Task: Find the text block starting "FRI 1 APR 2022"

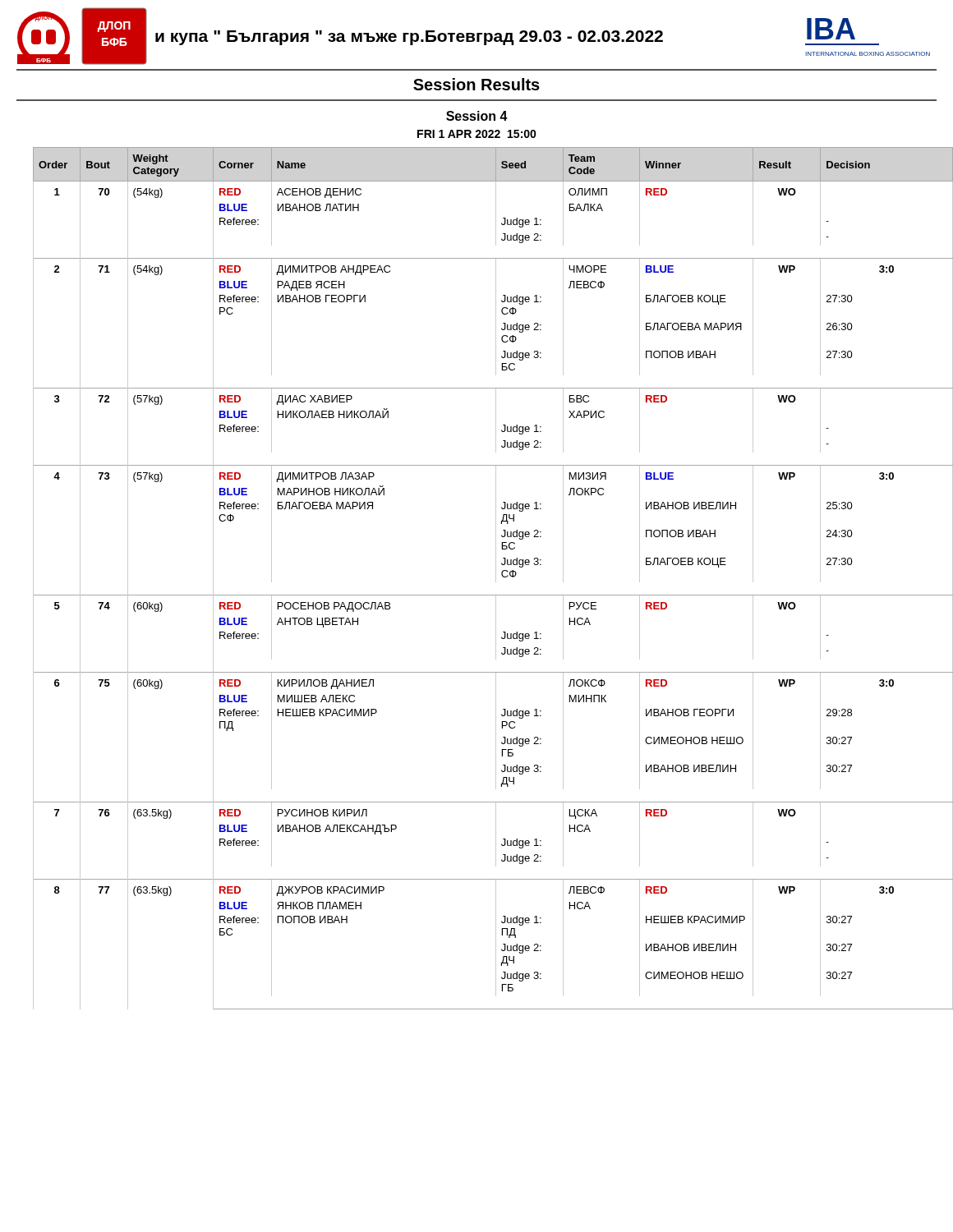Action: 476,134
